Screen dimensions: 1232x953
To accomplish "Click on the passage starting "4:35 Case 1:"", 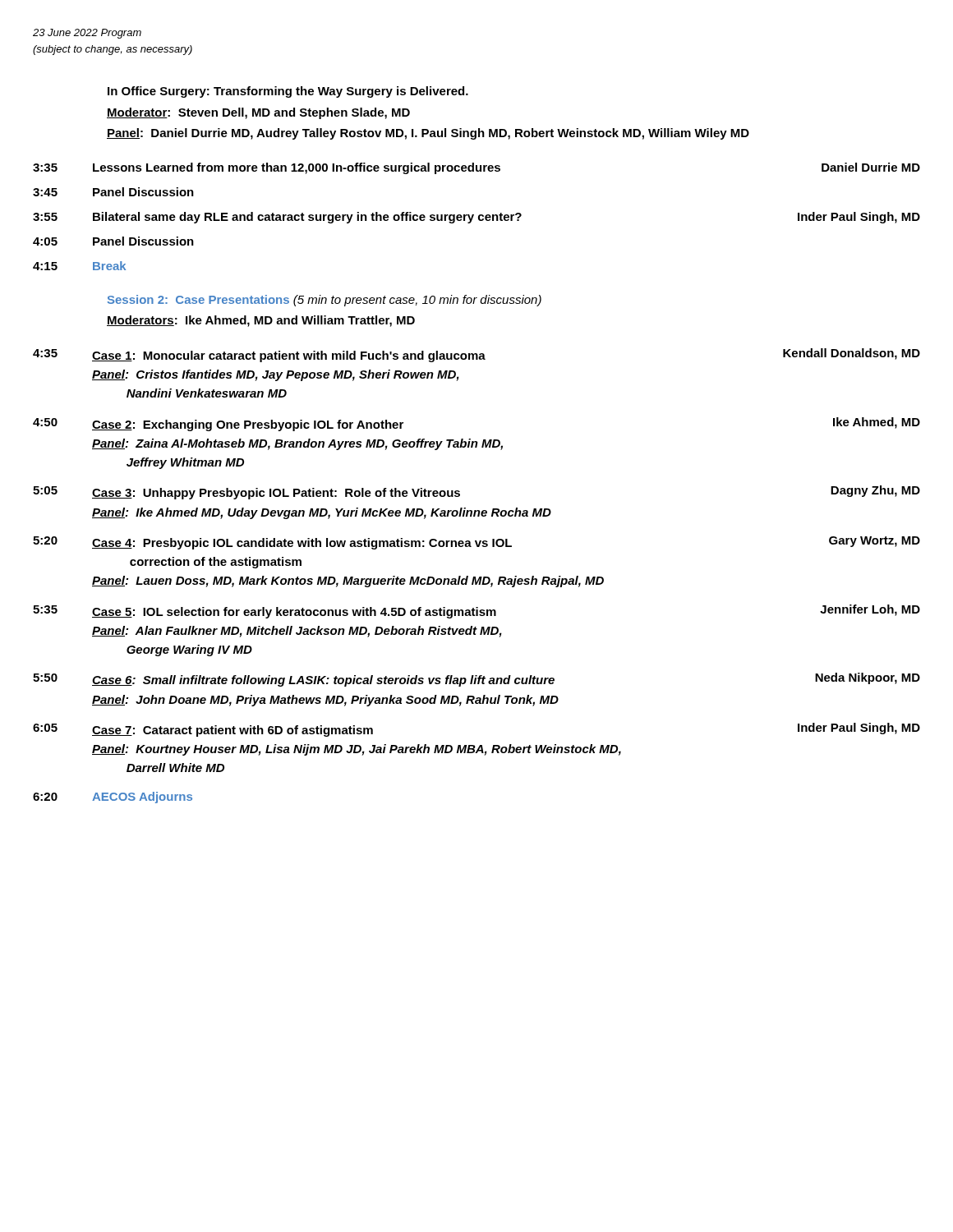I will click(276, 377).
